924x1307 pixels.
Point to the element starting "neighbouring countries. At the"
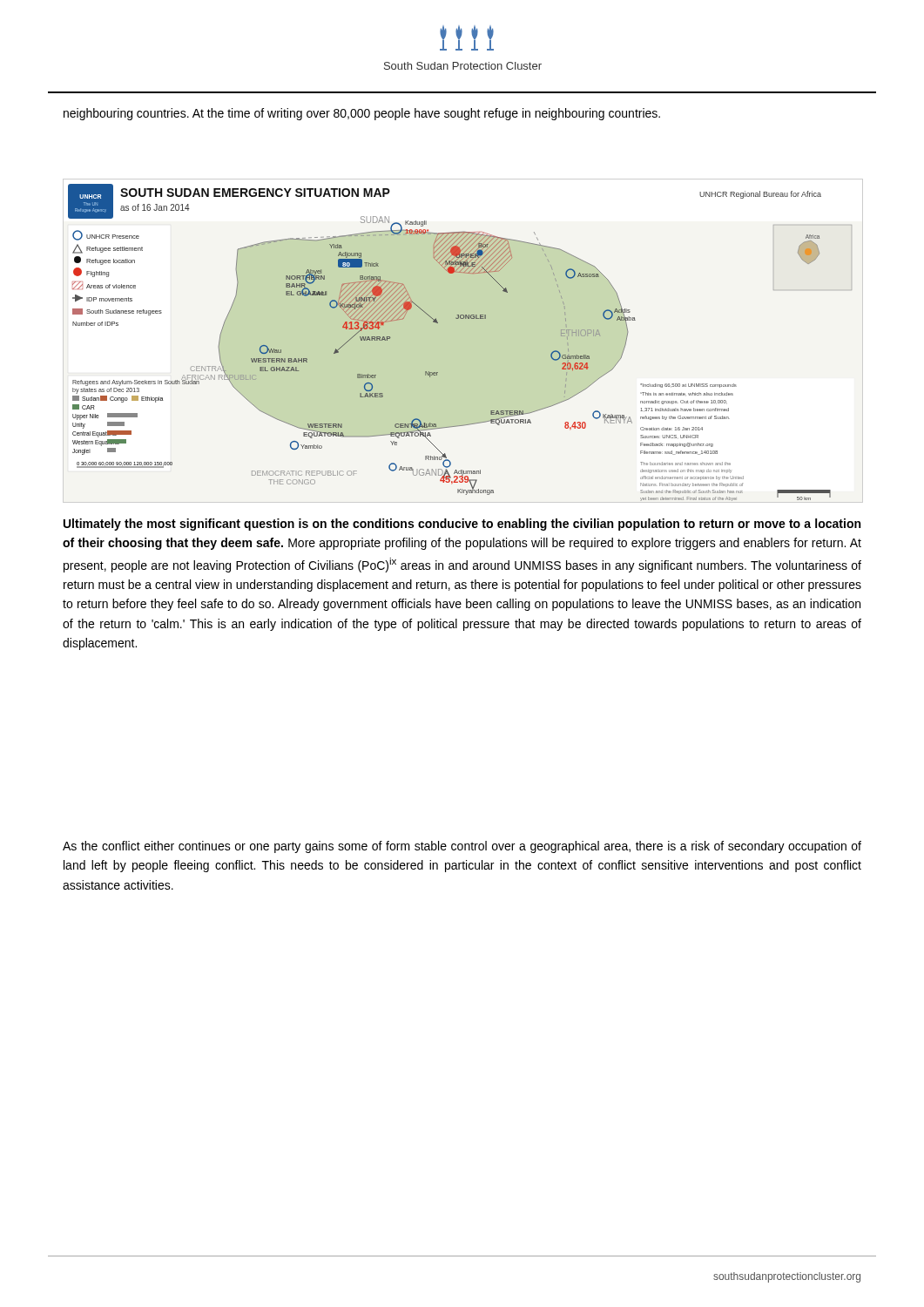tap(362, 113)
